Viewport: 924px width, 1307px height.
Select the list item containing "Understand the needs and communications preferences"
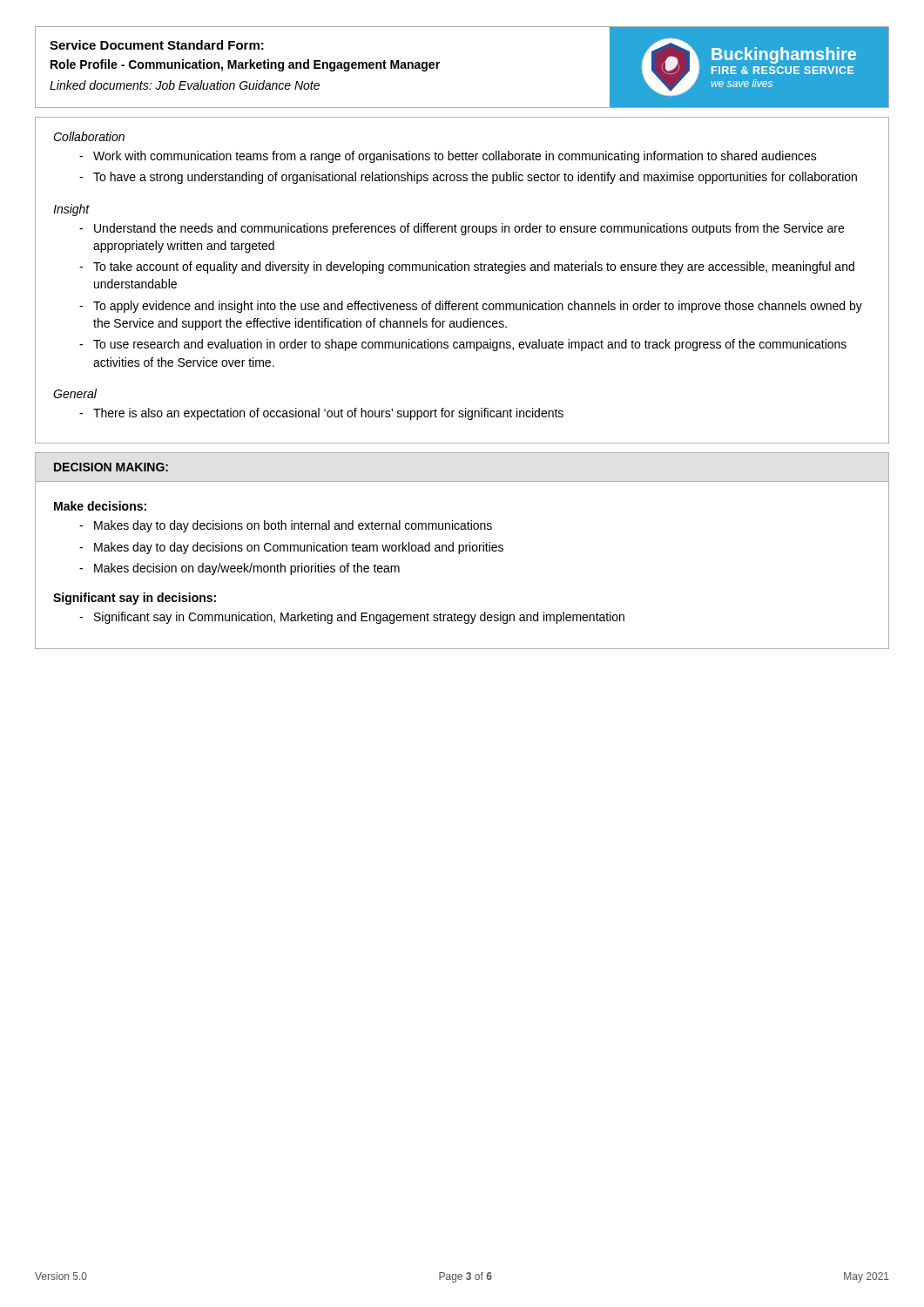click(469, 237)
